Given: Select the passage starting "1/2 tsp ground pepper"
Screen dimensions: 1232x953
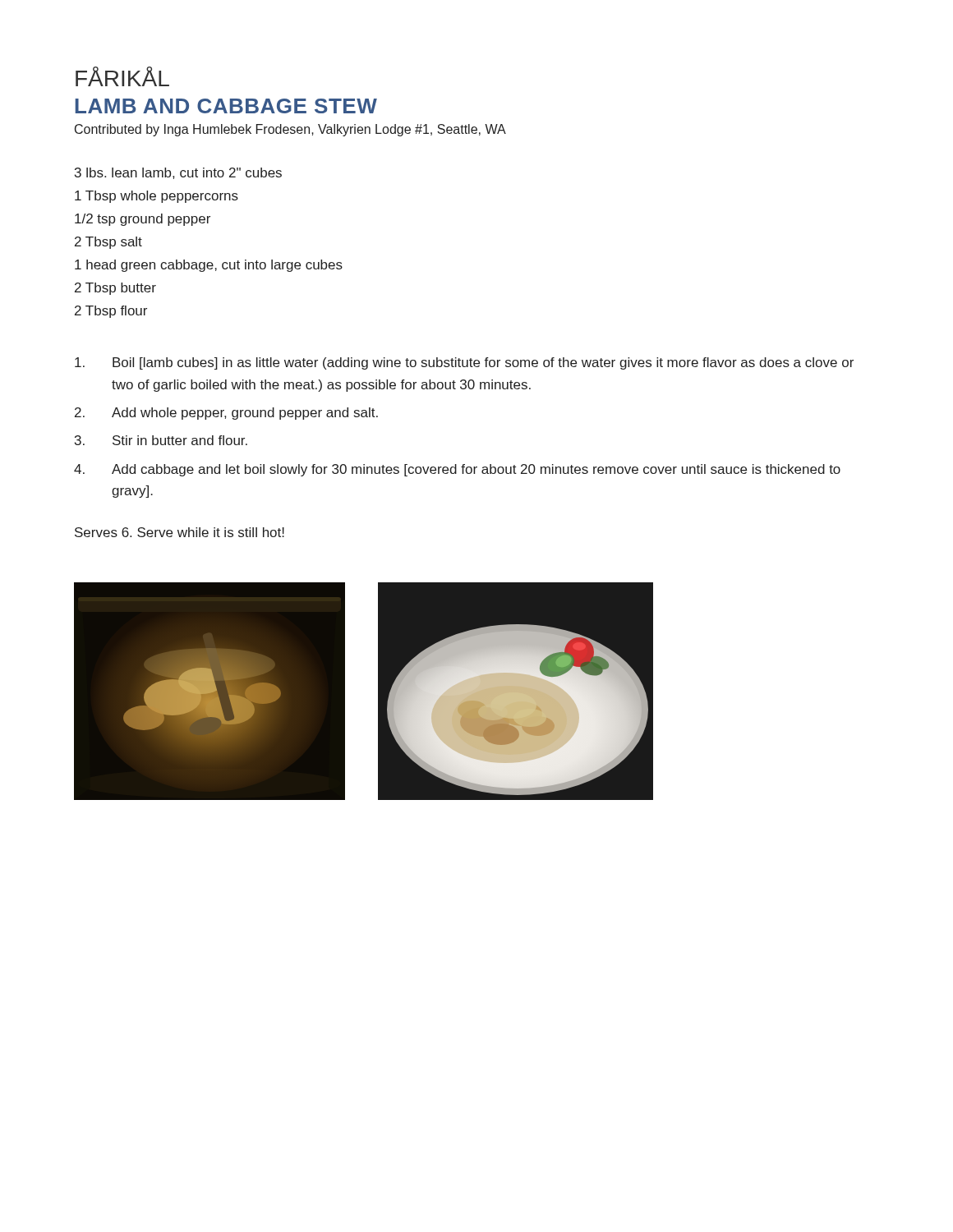Looking at the screenshot, I should (x=142, y=219).
